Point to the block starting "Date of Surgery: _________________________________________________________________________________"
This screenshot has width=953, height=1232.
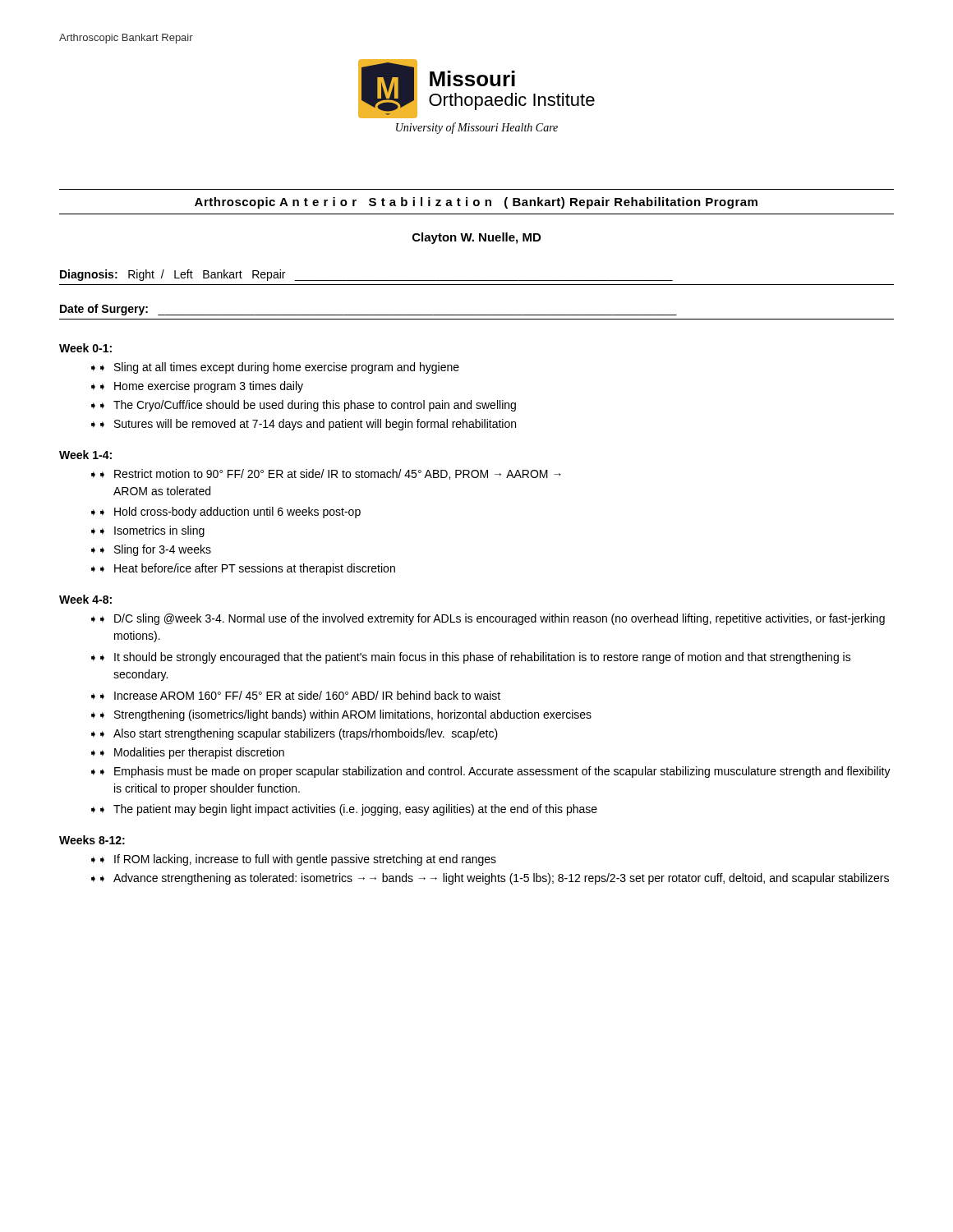coord(368,309)
